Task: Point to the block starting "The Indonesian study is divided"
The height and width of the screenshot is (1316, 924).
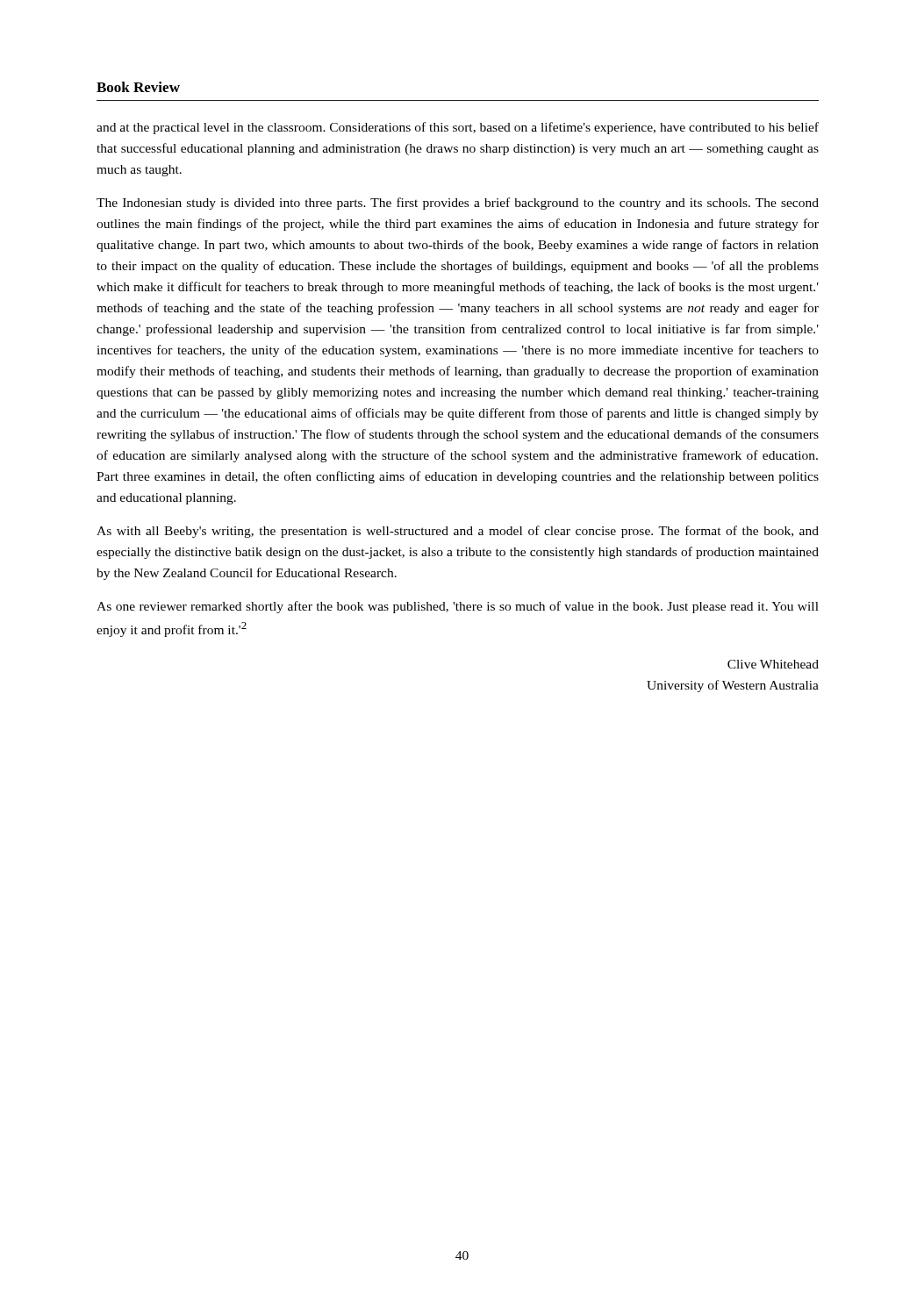Action: click(458, 350)
